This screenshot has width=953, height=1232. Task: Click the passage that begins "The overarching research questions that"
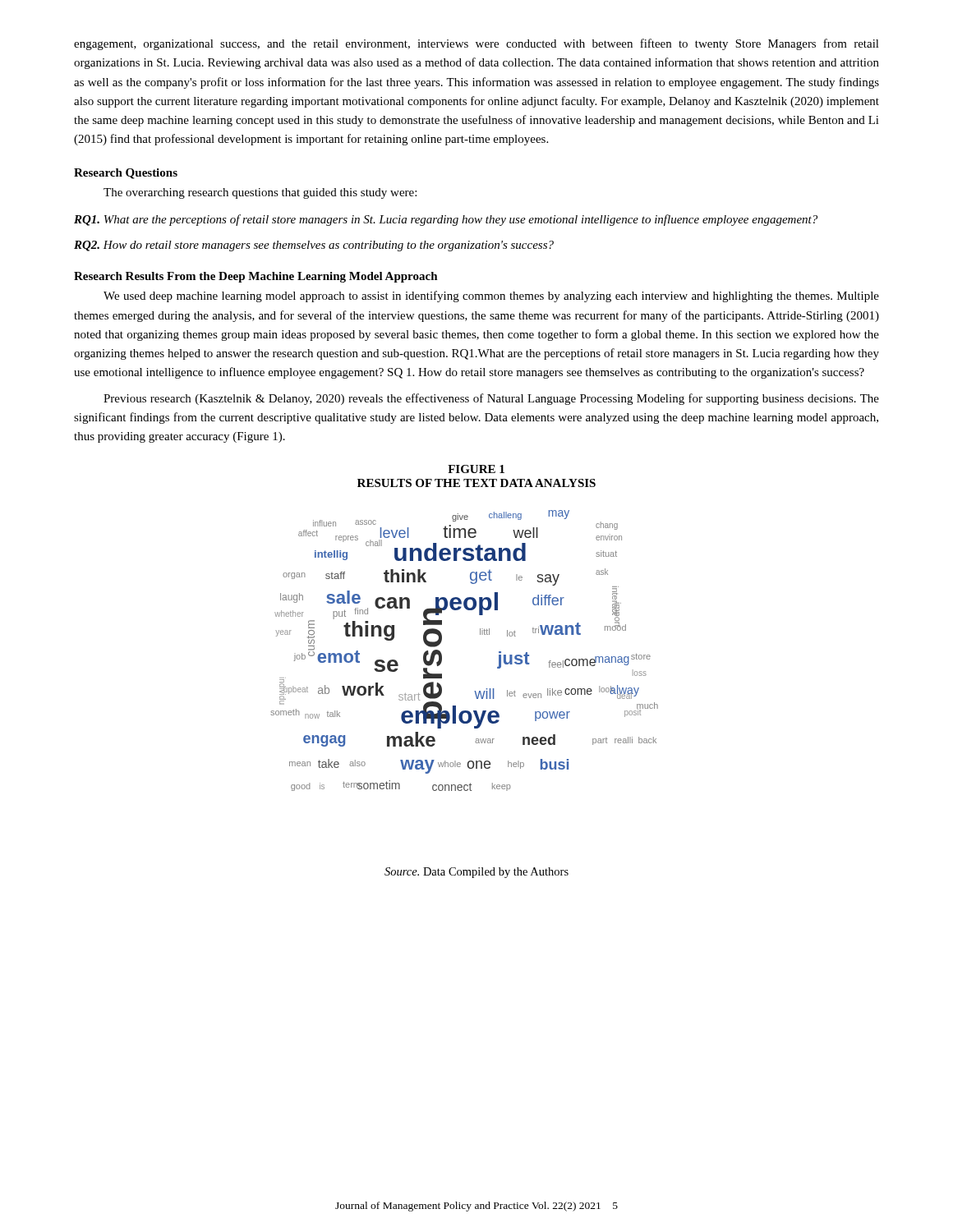[x=261, y=192]
